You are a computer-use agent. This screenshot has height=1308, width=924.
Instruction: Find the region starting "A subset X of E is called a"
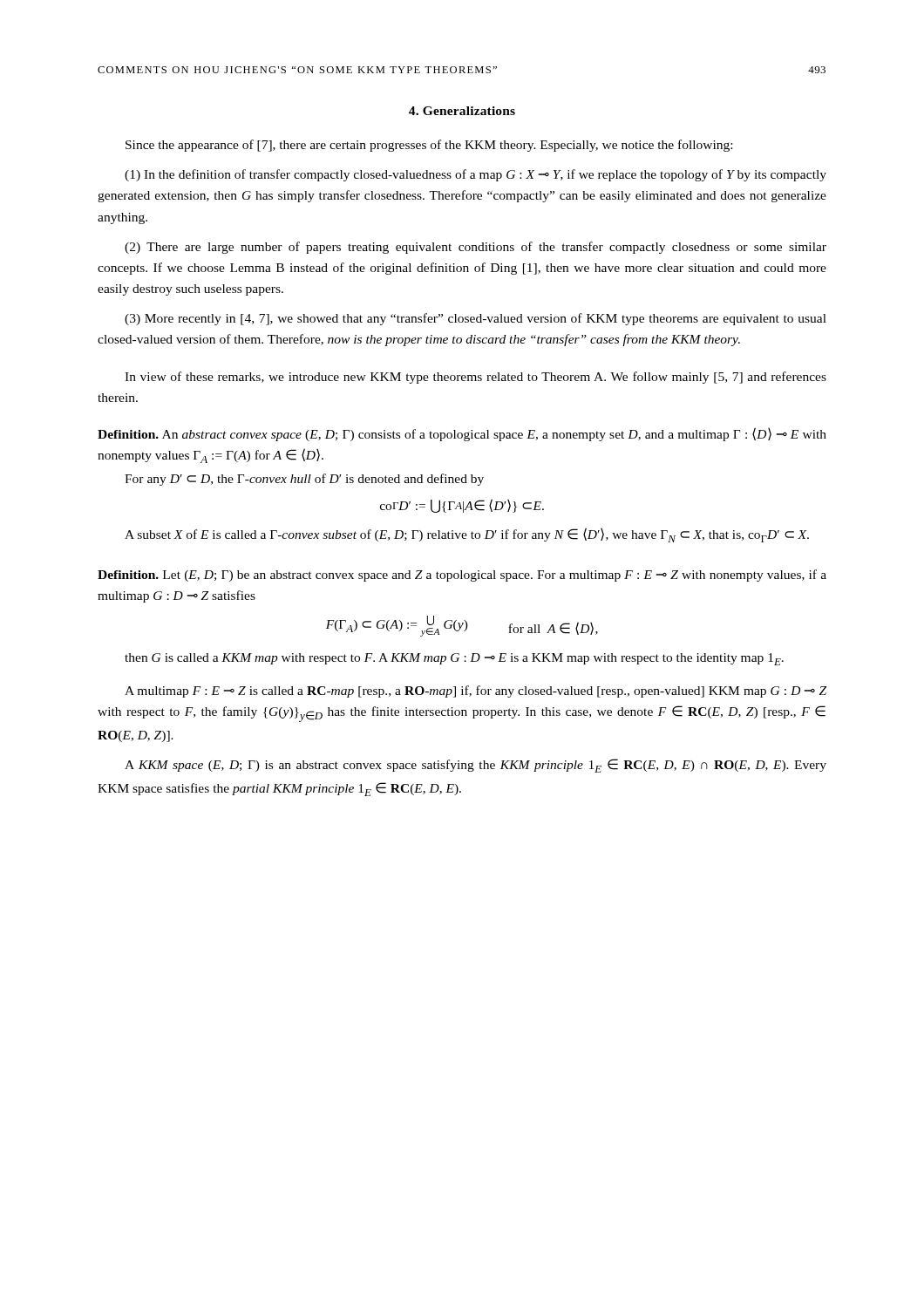pos(467,536)
